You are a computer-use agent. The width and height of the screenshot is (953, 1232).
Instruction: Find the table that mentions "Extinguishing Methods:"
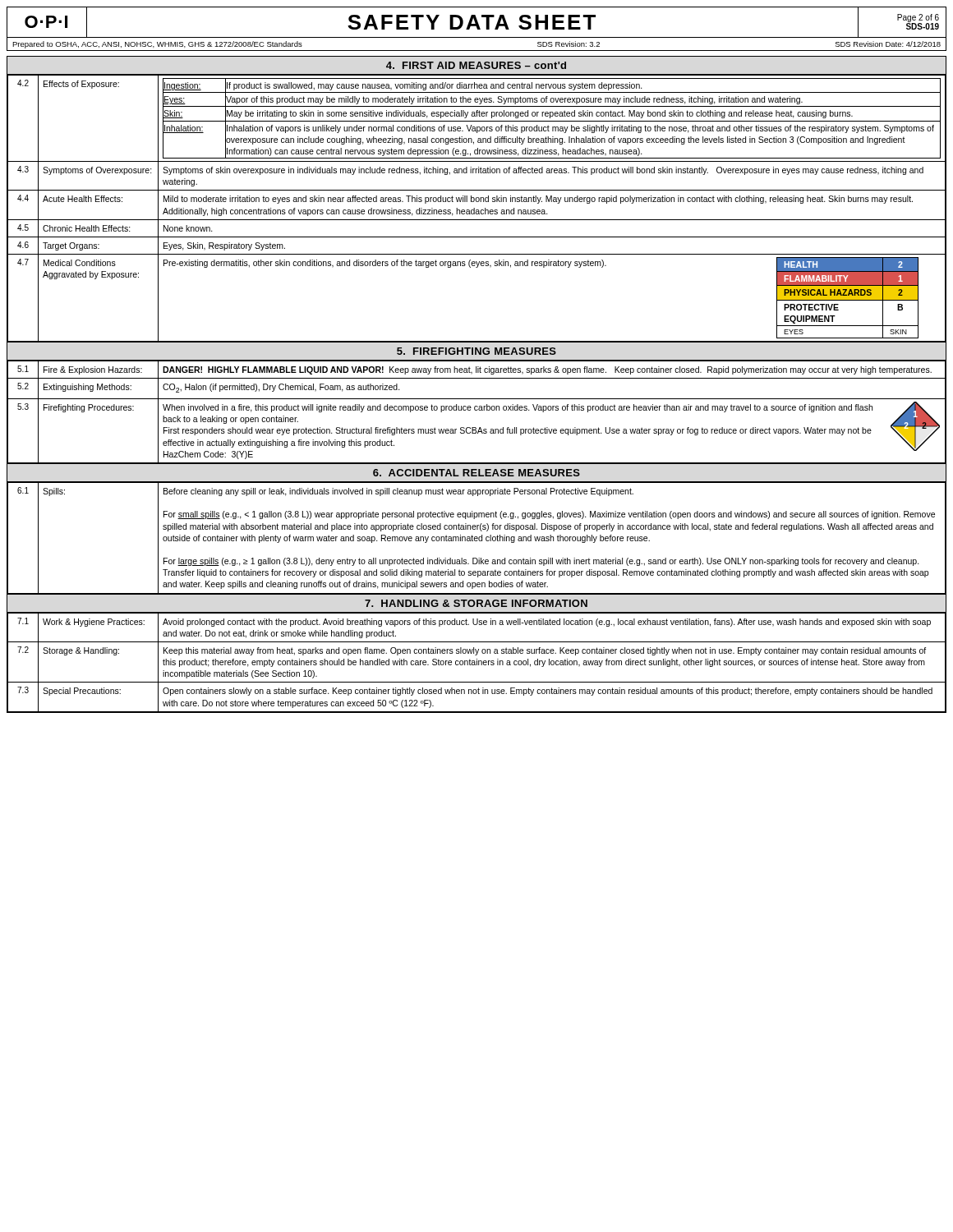pyautogui.click(x=476, y=412)
